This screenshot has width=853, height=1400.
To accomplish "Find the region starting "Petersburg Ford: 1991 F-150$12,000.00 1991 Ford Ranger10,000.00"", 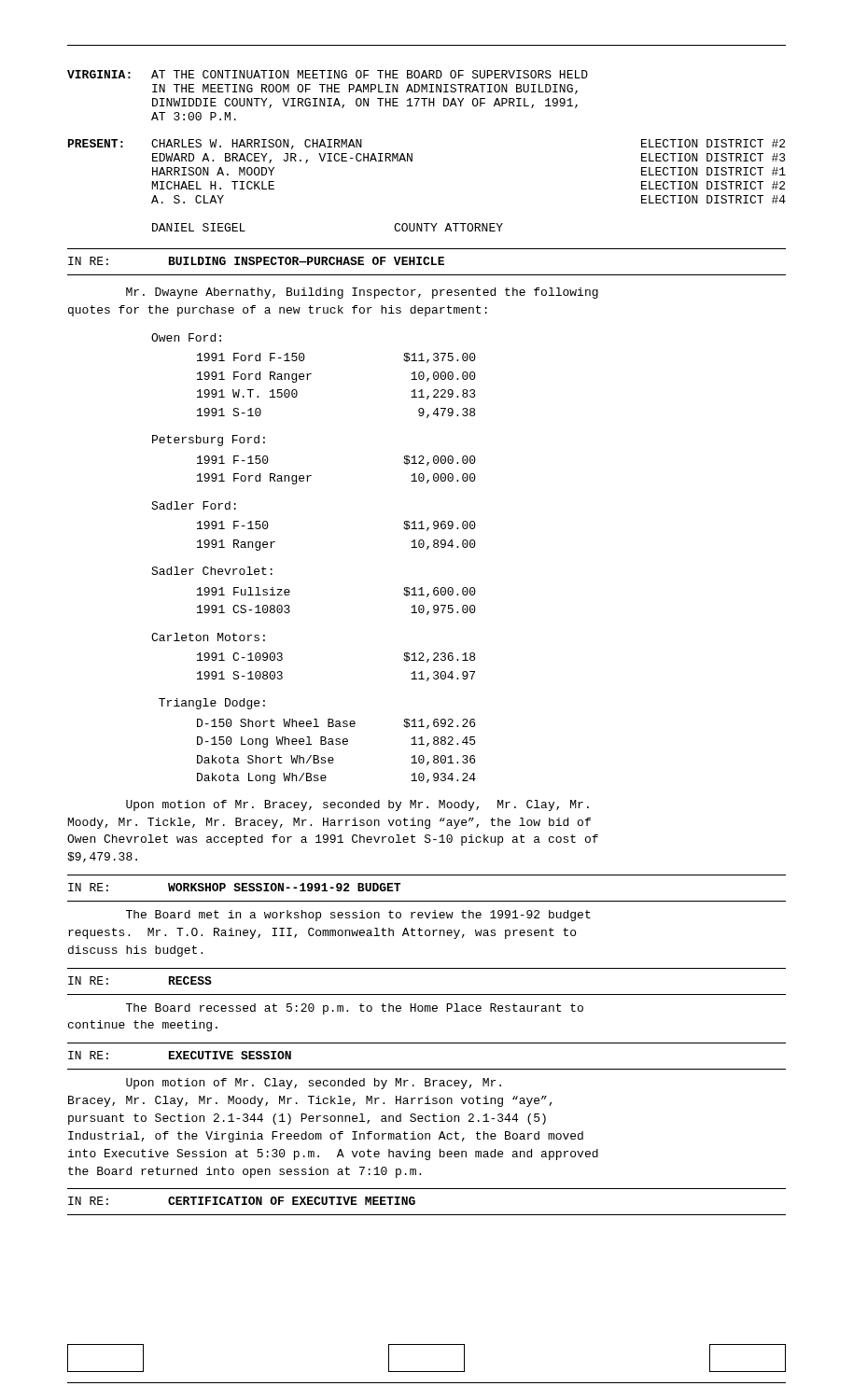I will [468, 460].
